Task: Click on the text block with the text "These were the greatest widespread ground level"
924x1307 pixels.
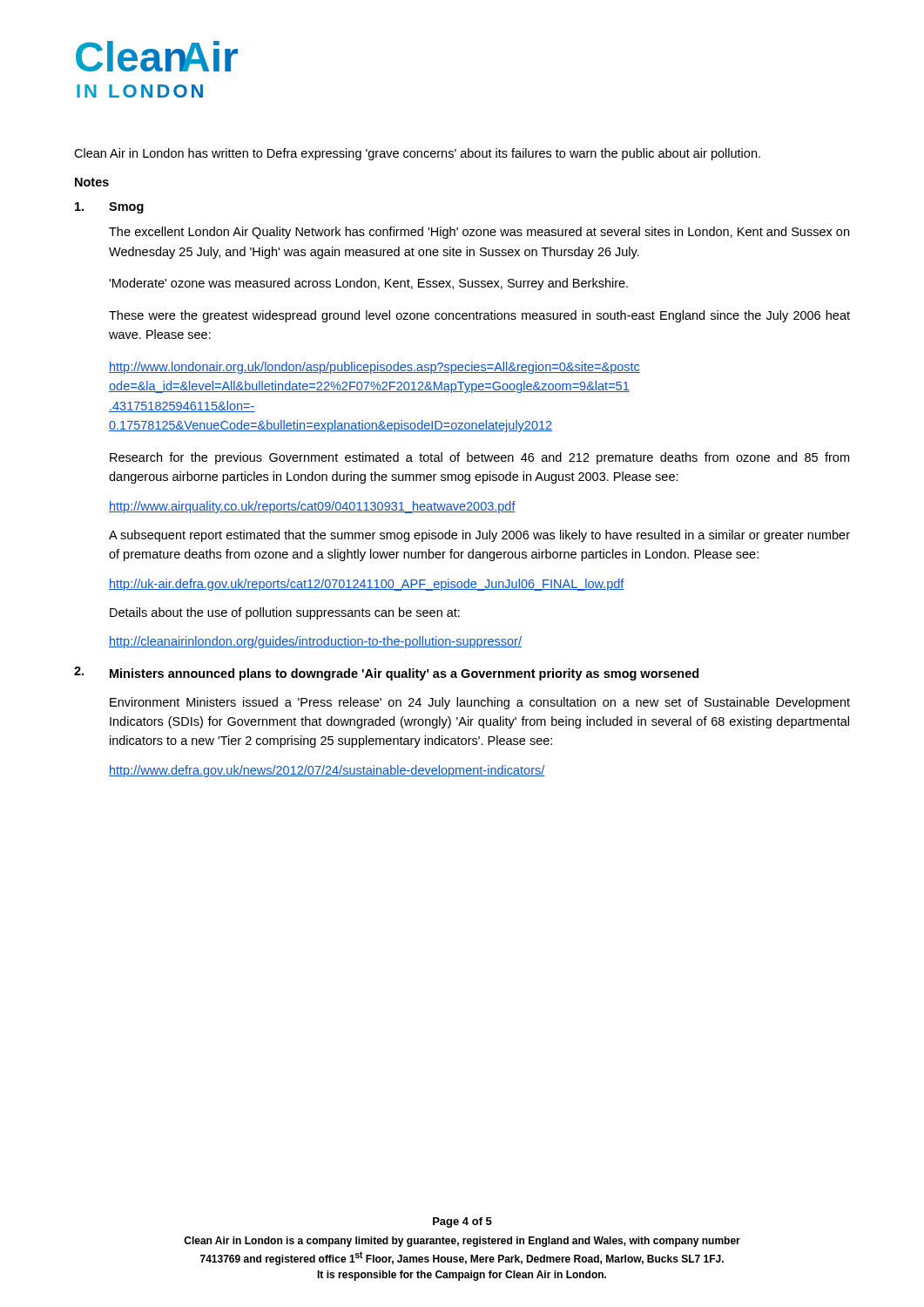Action: pos(479,325)
